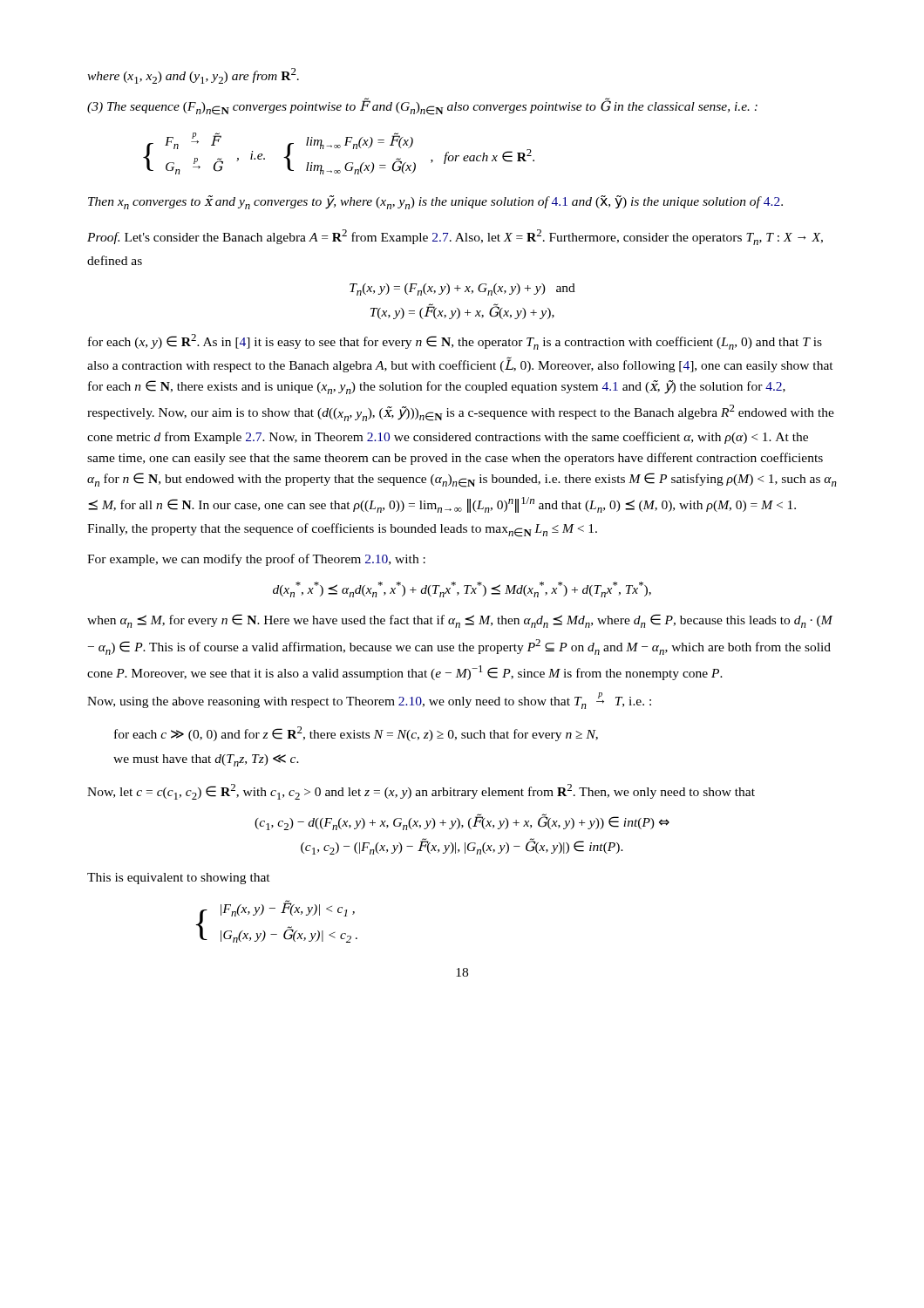Click on the text block that says "For example, we can modify"

tap(257, 559)
